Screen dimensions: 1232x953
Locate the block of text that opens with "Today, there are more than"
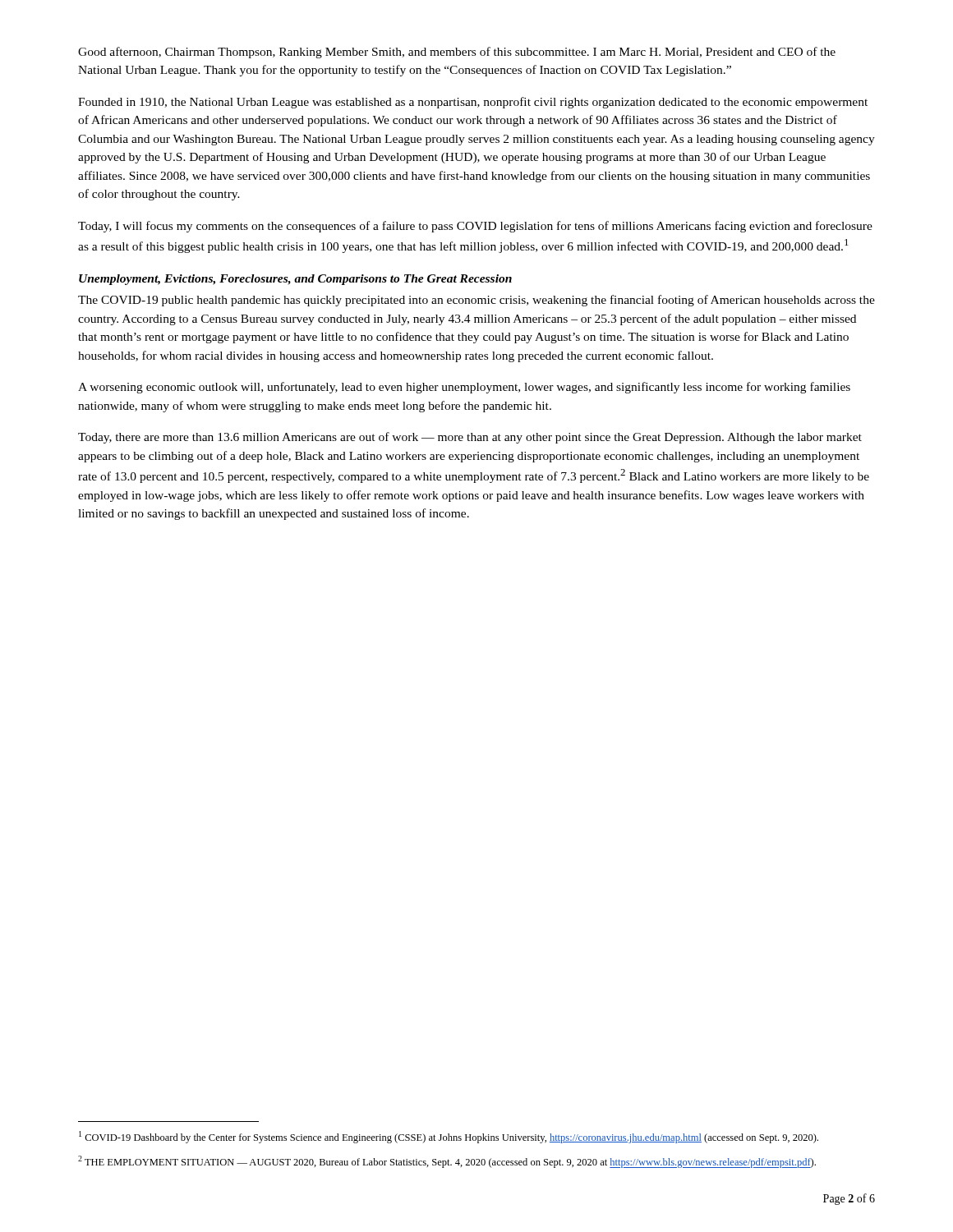click(474, 475)
